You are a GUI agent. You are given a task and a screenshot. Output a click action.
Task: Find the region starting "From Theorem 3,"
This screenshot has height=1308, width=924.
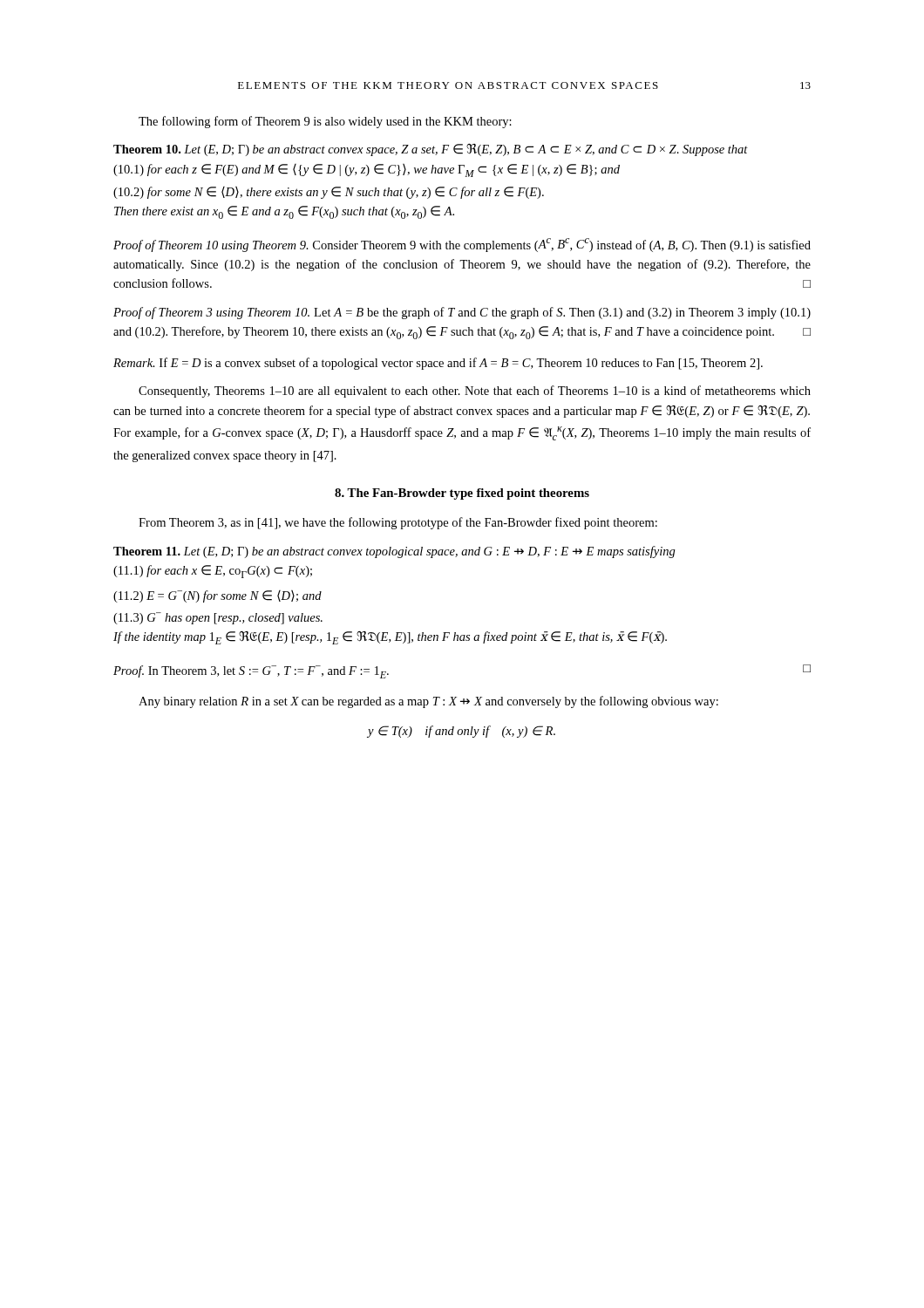pos(462,523)
